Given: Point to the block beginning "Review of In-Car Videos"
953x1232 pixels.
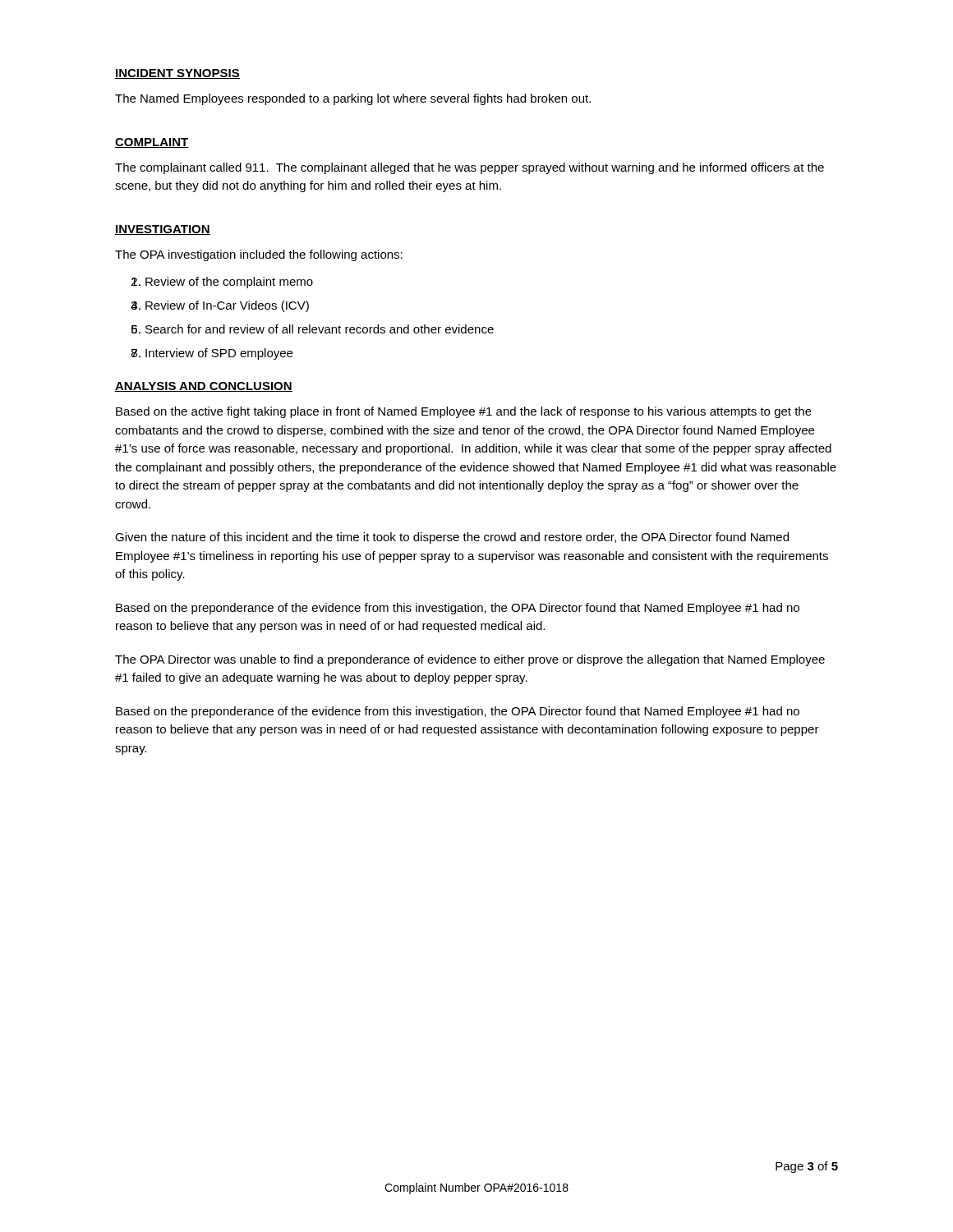Looking at the screenshot, I should coord(227,306).
